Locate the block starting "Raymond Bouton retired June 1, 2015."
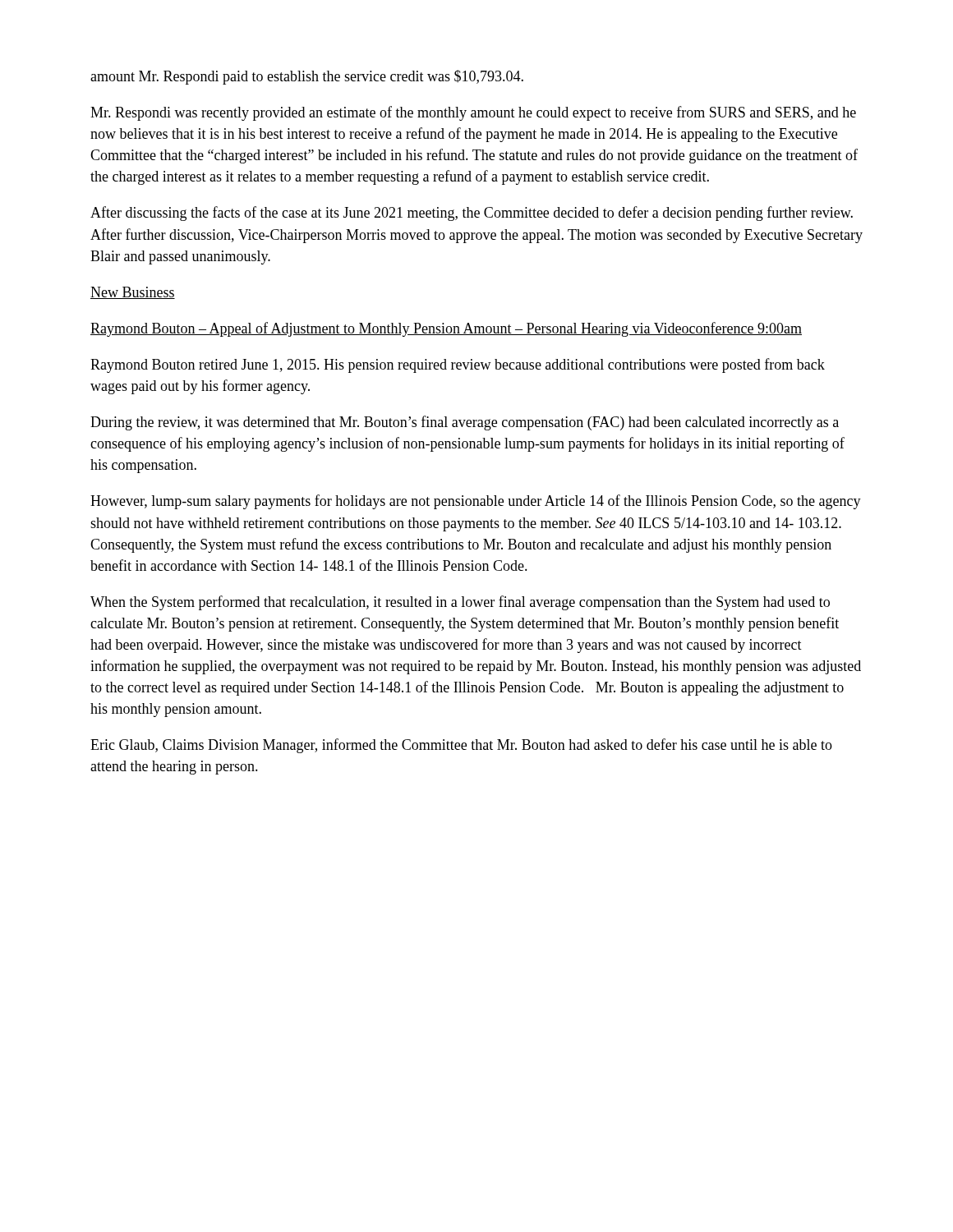Viewport: 953px width, 1232px height. pos(457,375)
